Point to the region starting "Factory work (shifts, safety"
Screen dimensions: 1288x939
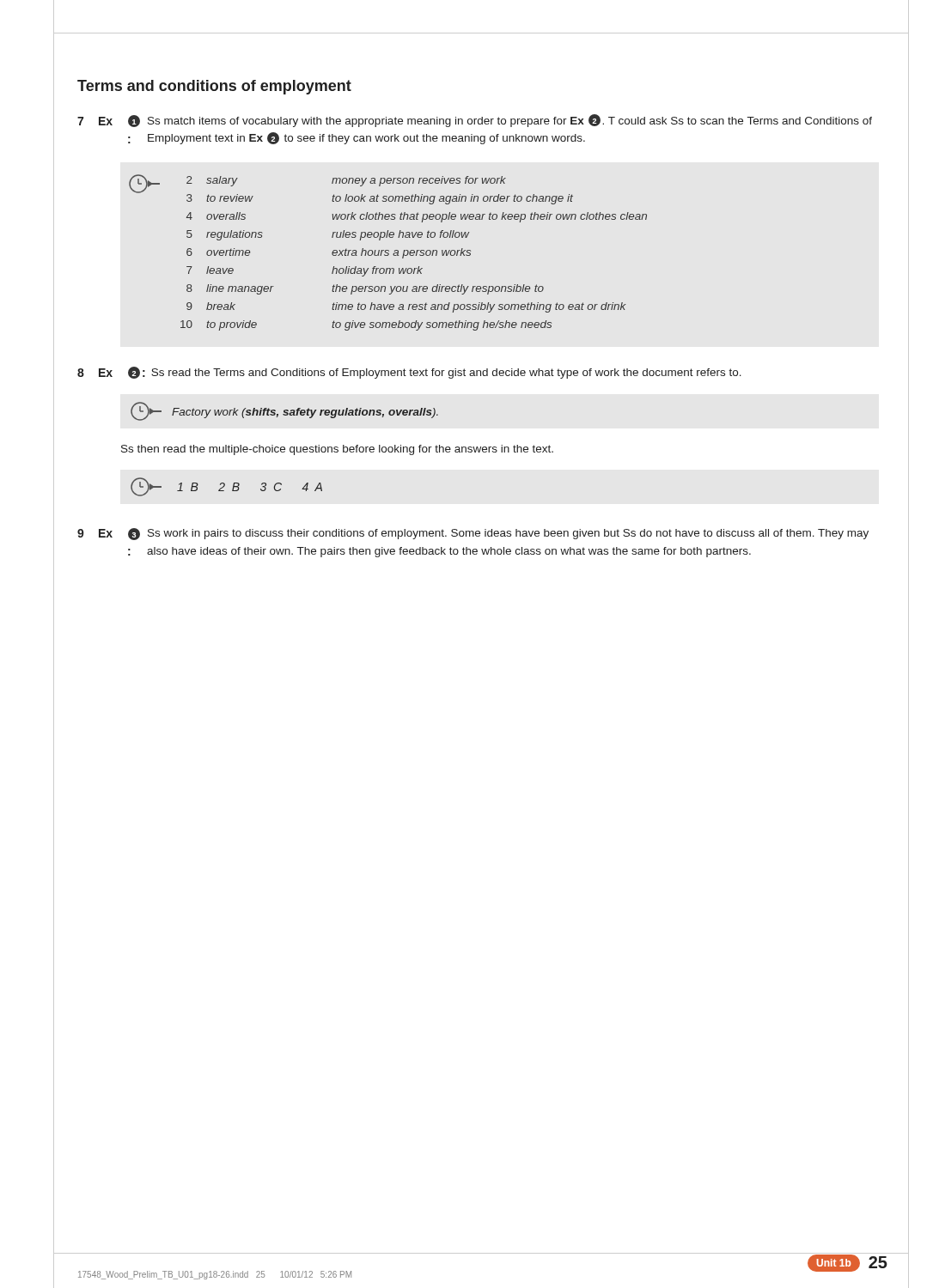pyautogui.click(x=284, y=411)
